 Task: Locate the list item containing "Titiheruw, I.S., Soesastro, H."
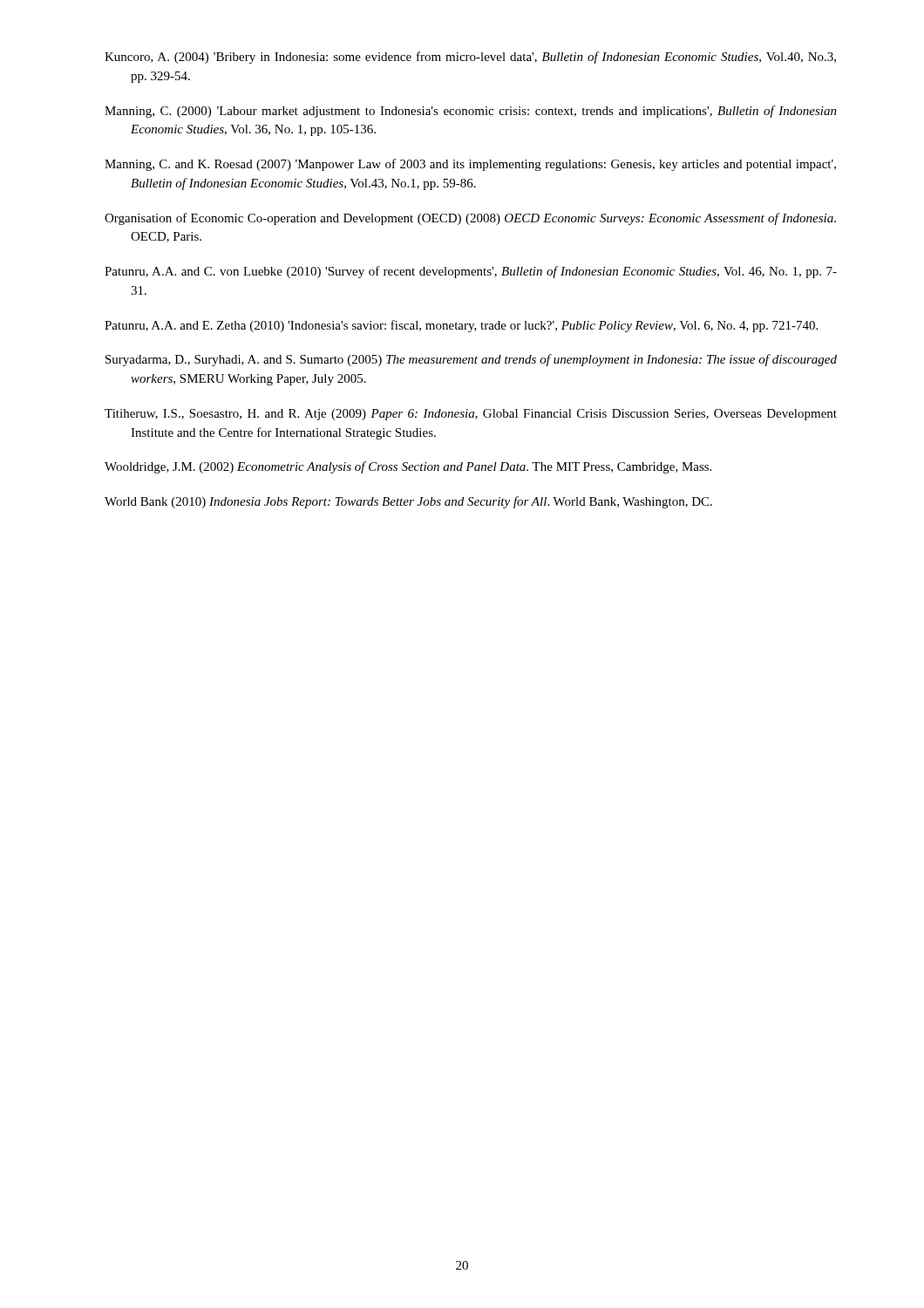(x=471, y=423)
